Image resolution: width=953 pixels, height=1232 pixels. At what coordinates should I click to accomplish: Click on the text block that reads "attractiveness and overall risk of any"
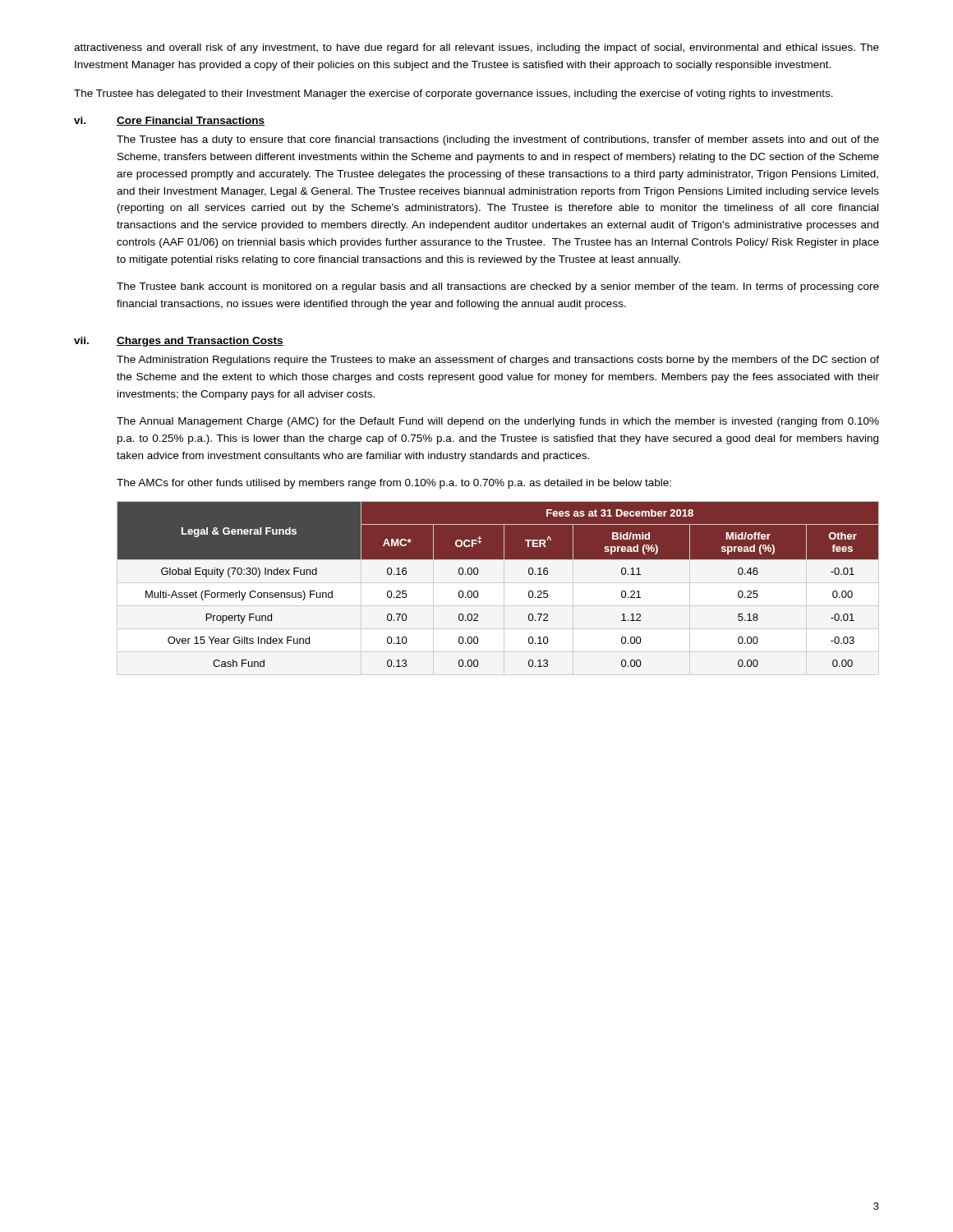[x=476, y=56]
